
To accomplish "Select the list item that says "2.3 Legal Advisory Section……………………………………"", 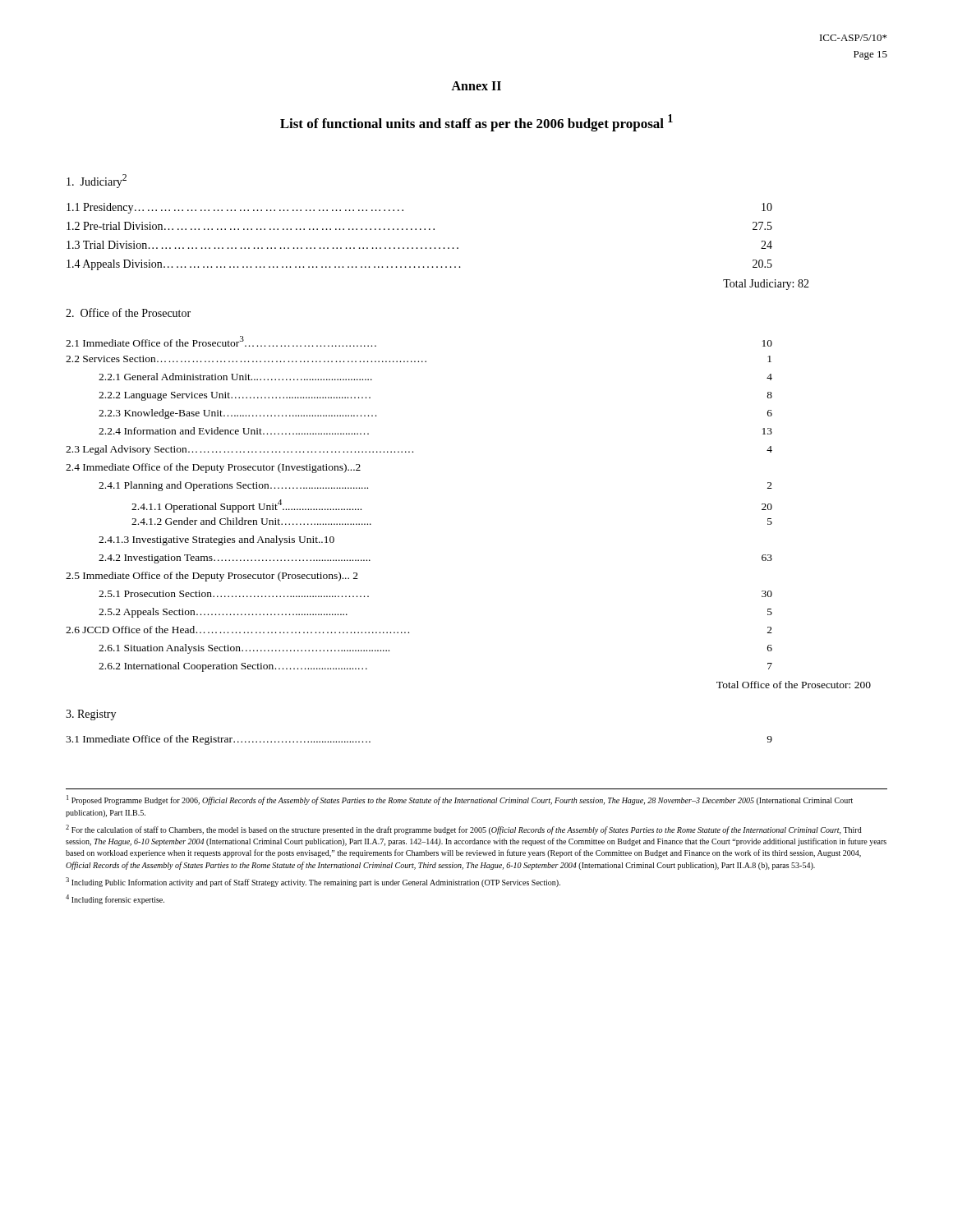I will point(419,449).
